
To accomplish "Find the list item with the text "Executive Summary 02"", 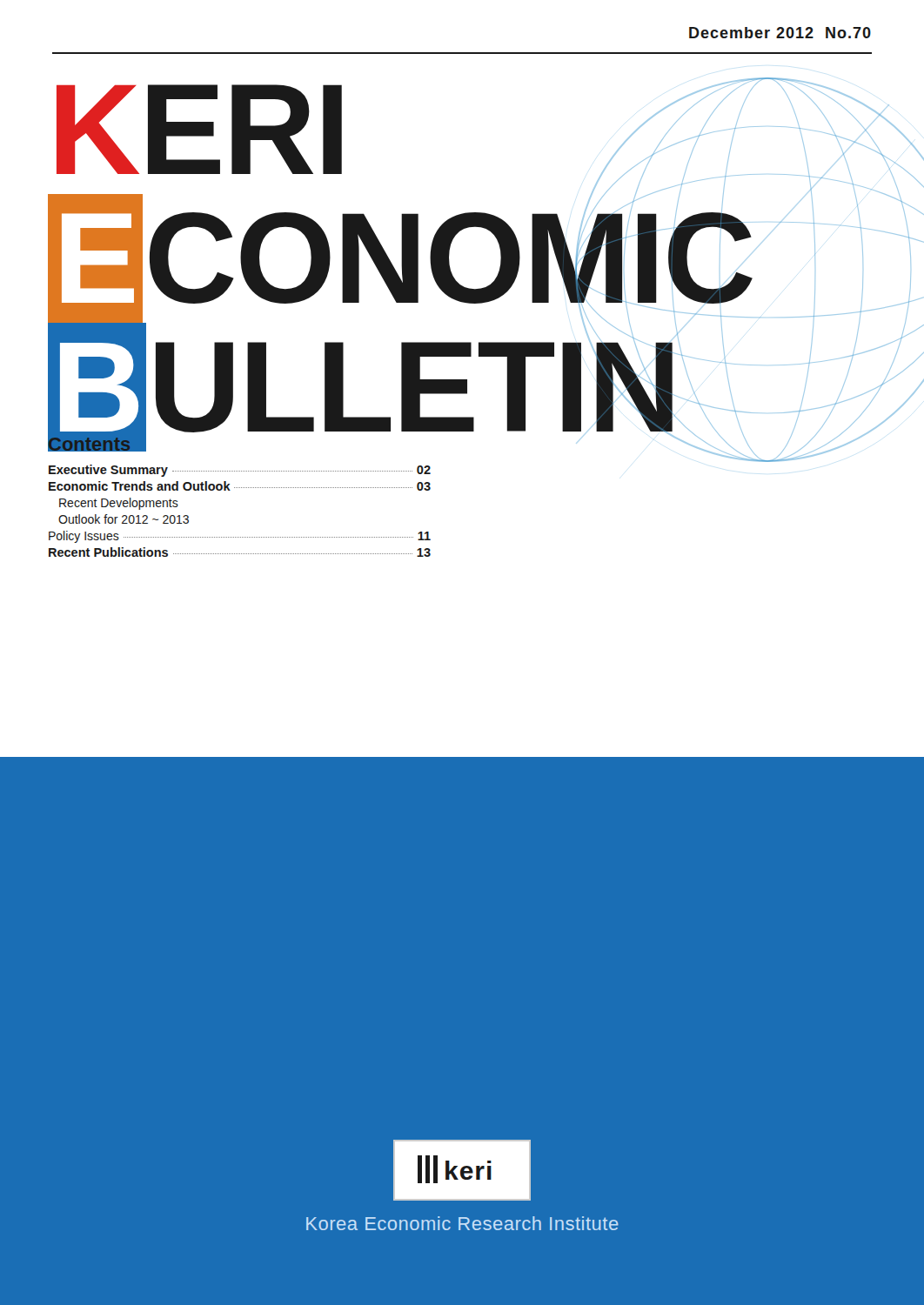I will click(x=239, y=470).
